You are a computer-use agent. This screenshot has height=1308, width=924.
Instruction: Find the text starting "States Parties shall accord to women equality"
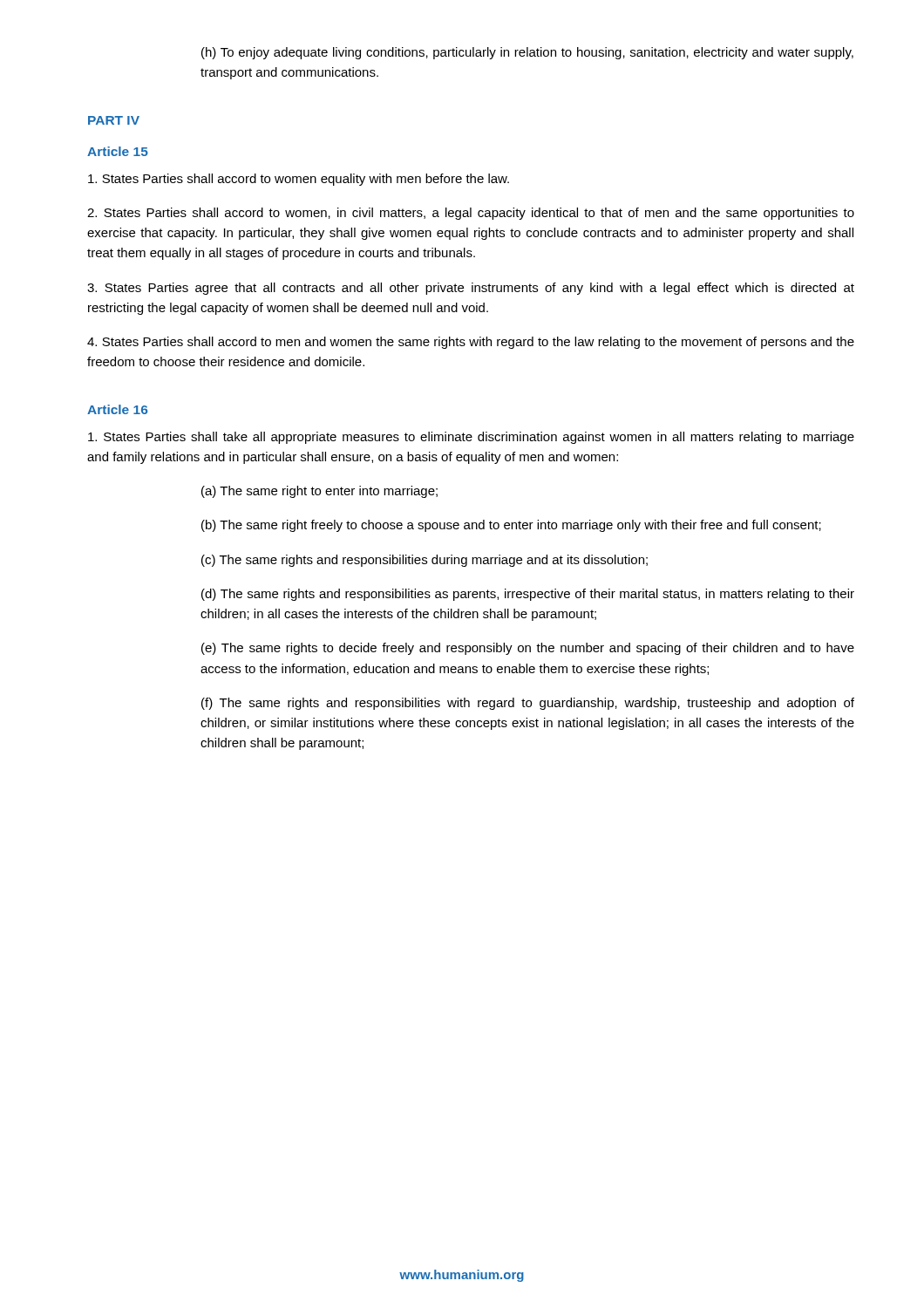point(471,178)
